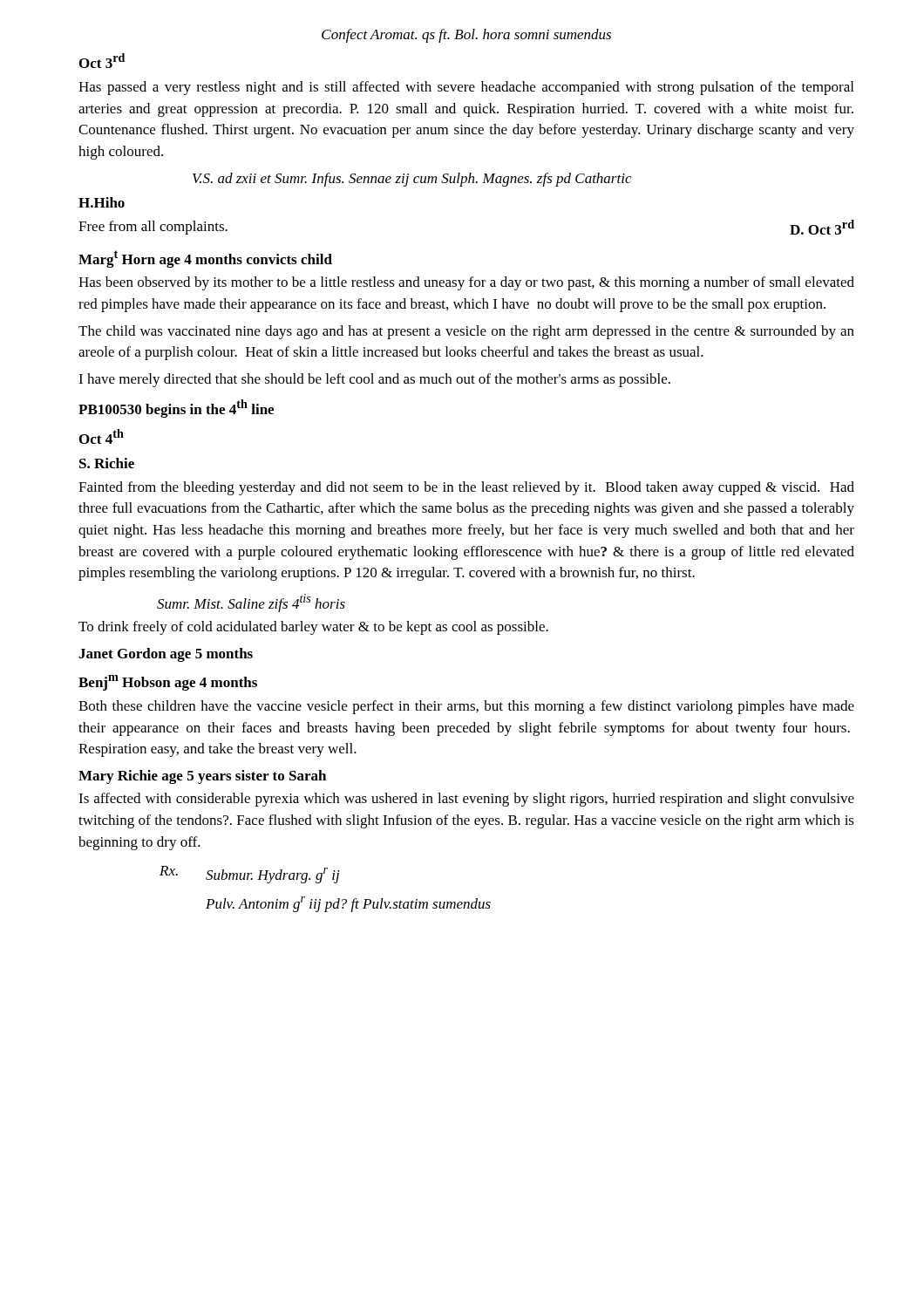Locate the block of text that opens with "The child was vaccinated nine days ago and"
This screenshot has width=924, height=1308.
[x=466, y=341]
